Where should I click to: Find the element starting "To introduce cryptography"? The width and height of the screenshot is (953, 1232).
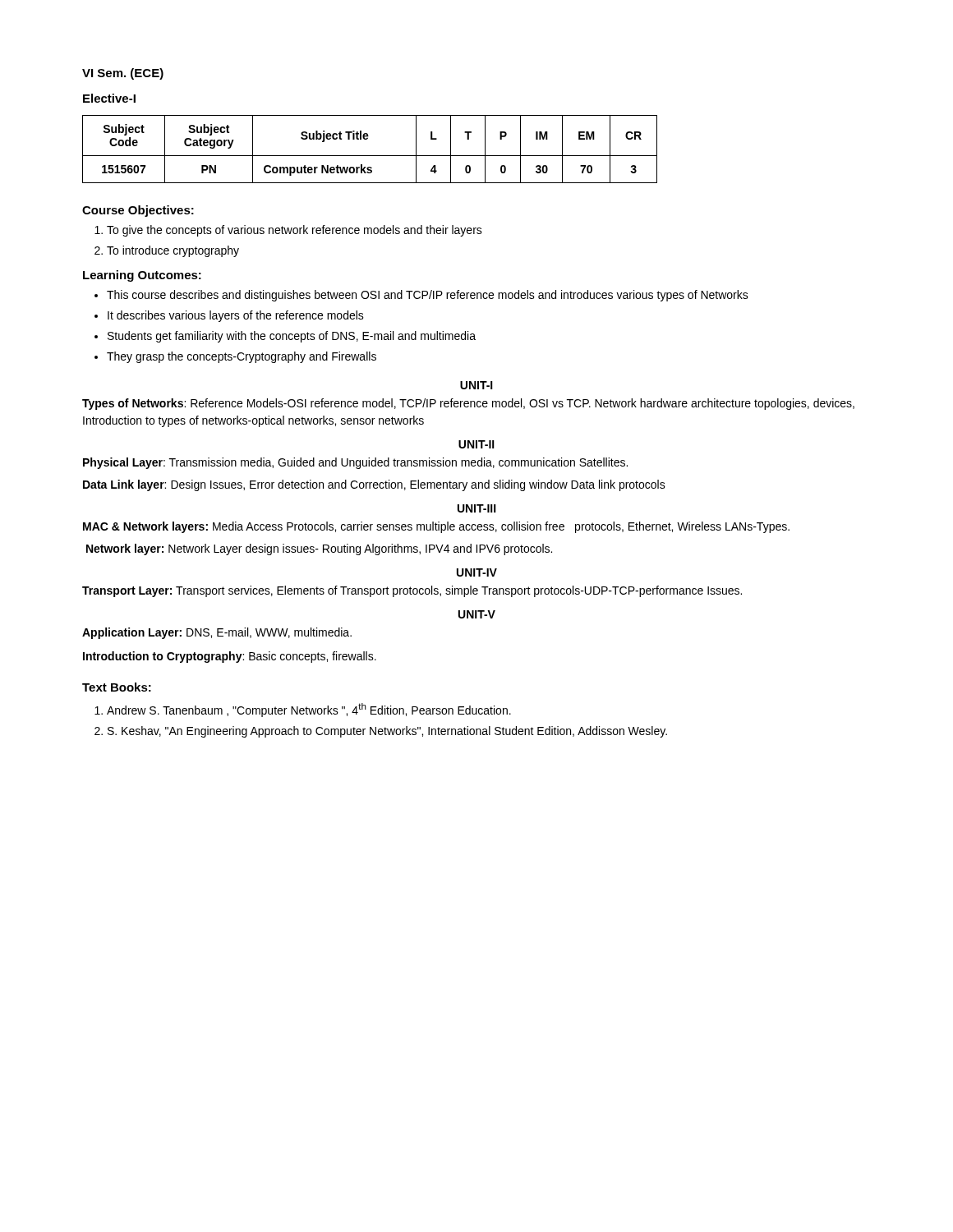pos(173,251)
